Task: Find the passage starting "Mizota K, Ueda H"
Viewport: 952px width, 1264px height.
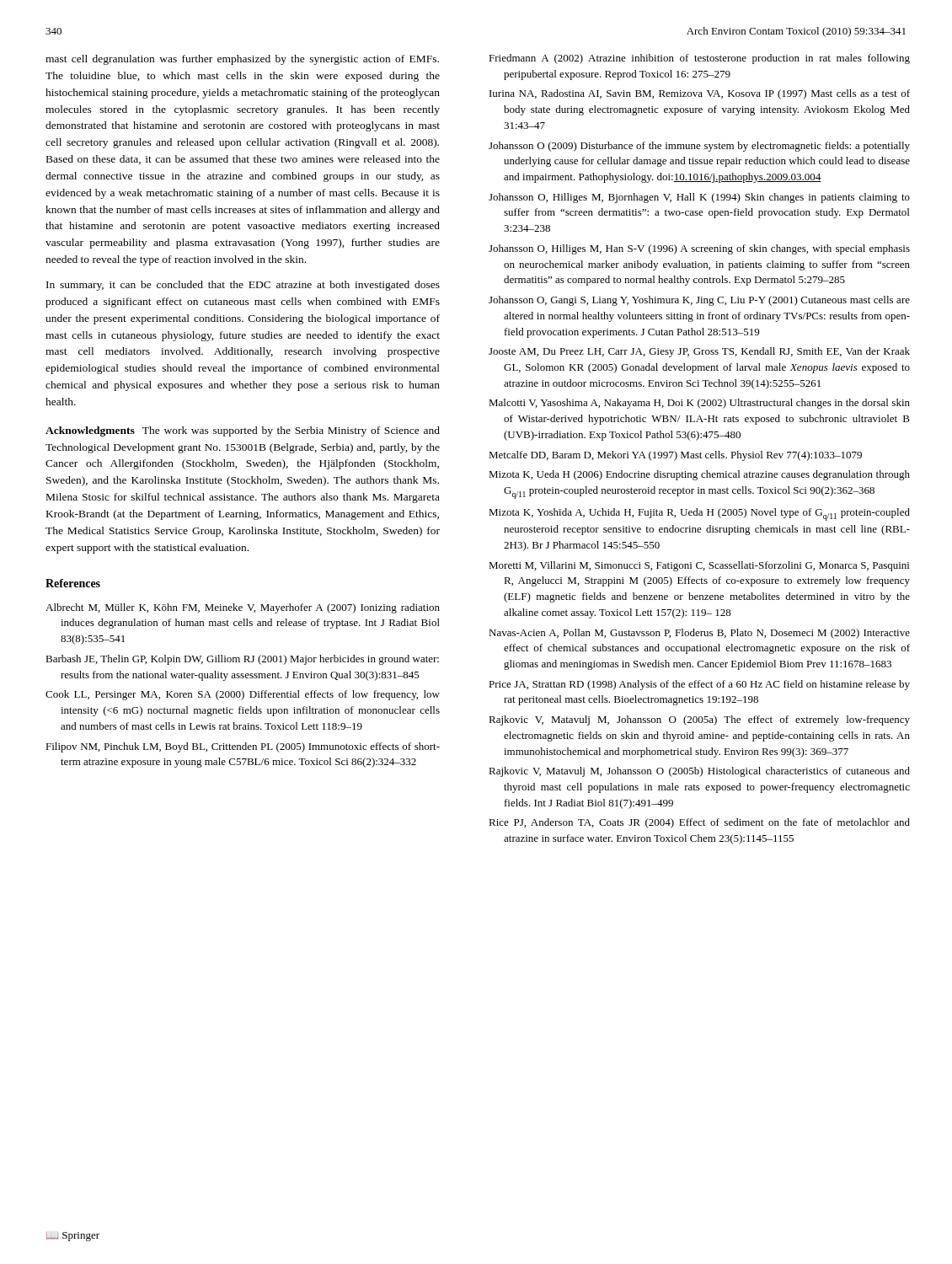Action: coord(699,483)
